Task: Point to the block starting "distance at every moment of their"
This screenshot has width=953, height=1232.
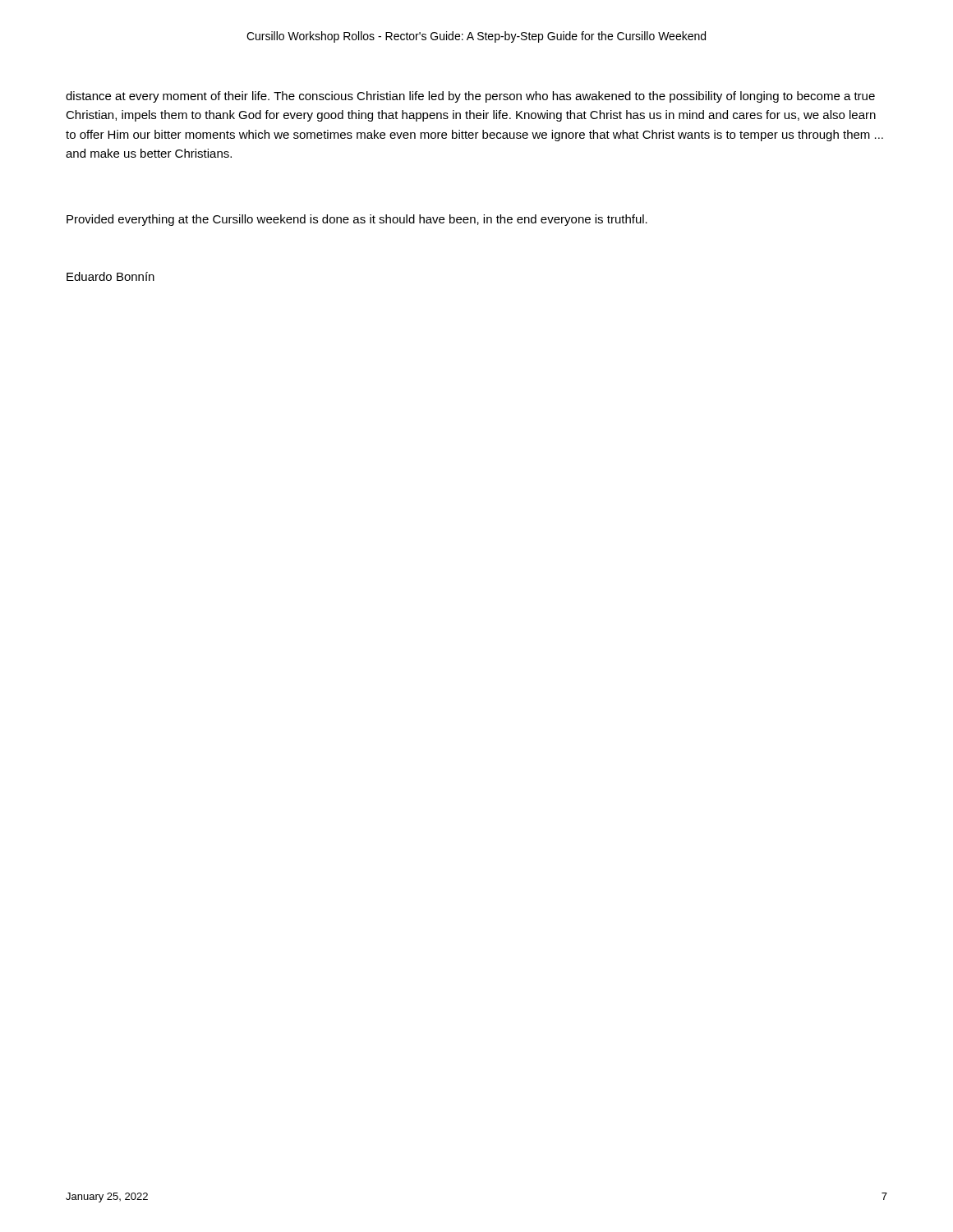Action: click(x=476, y=124)
